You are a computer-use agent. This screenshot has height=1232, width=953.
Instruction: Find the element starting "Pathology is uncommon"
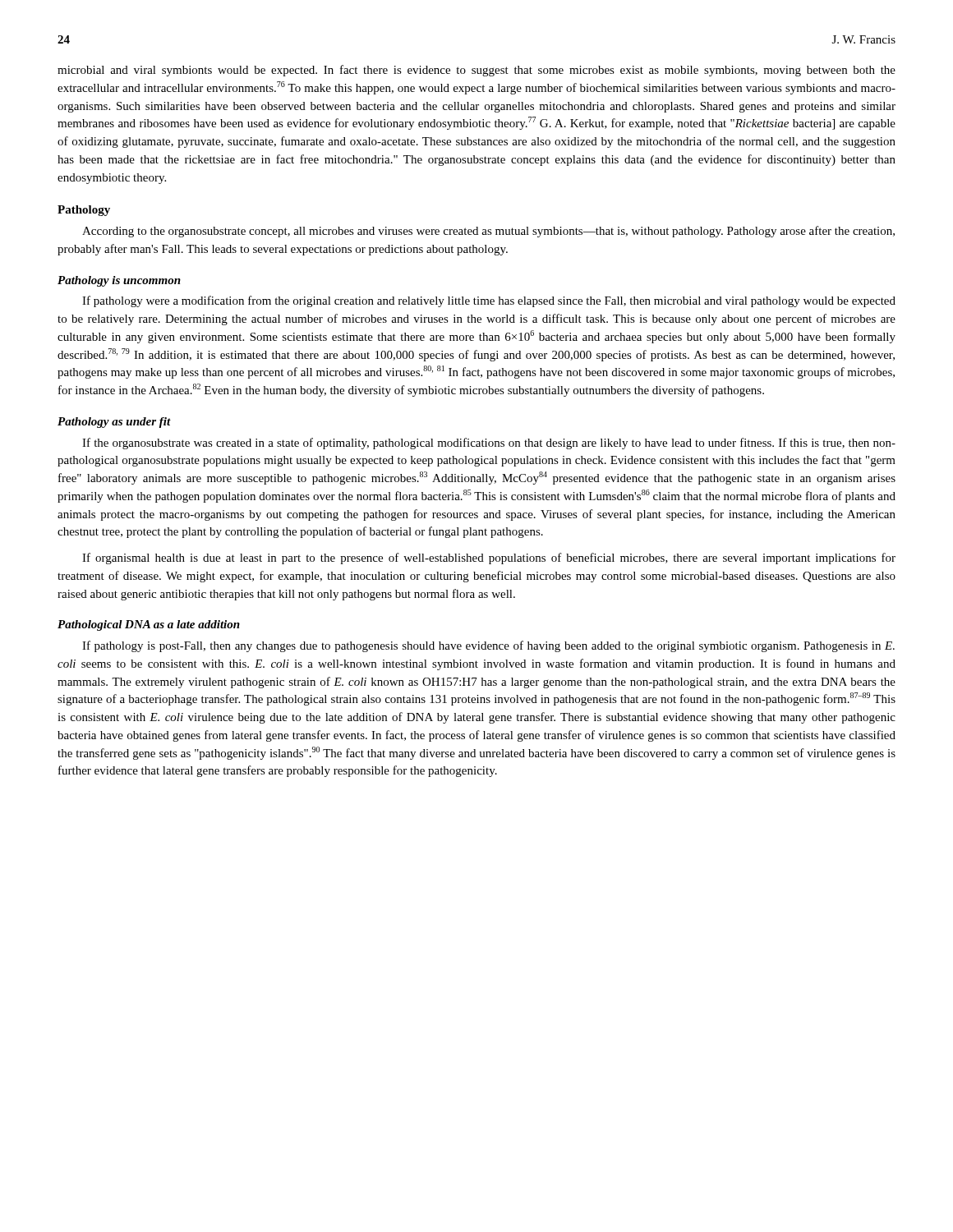(x=119, y=280)
